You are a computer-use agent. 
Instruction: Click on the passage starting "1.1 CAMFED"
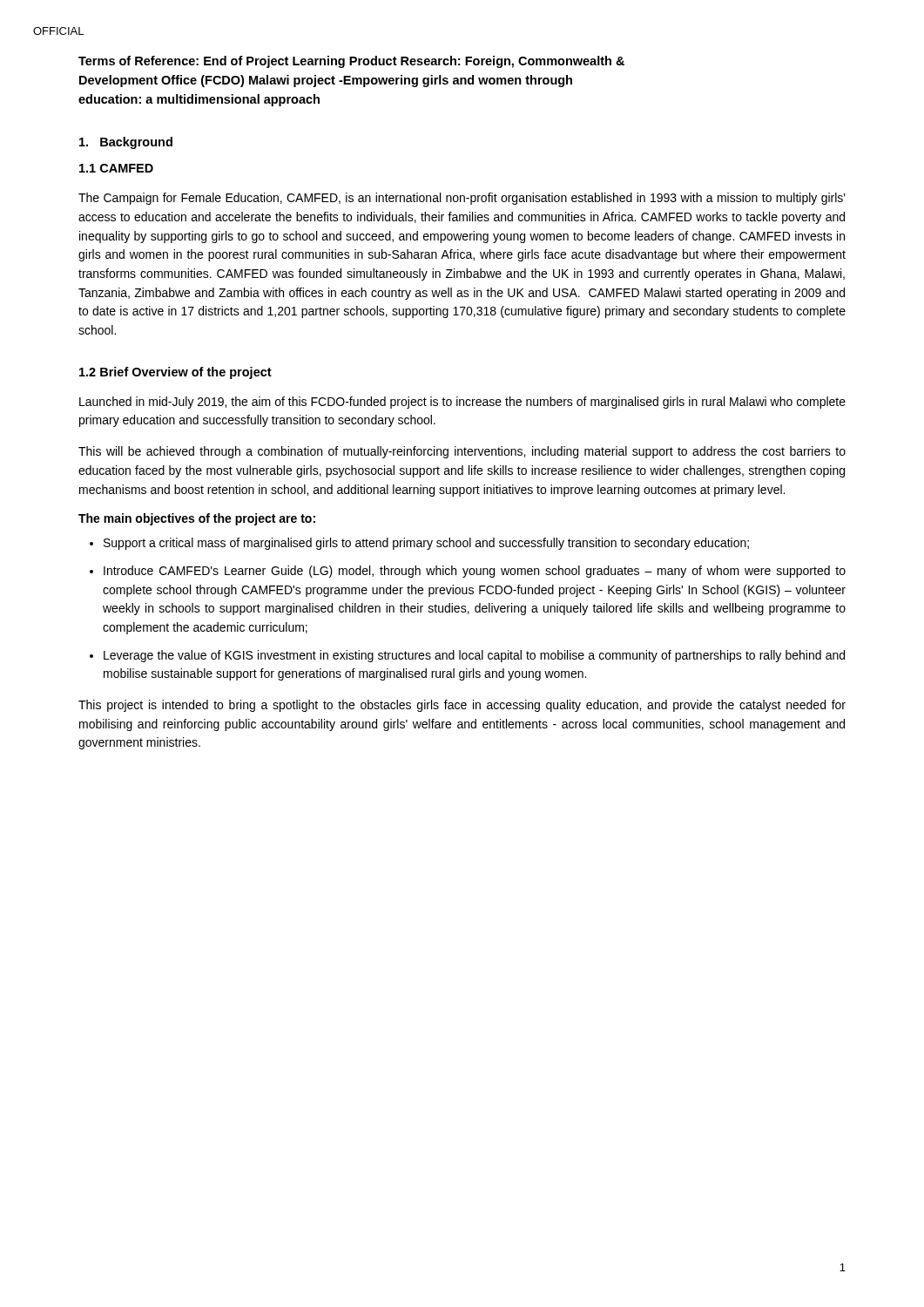point(116,168)
